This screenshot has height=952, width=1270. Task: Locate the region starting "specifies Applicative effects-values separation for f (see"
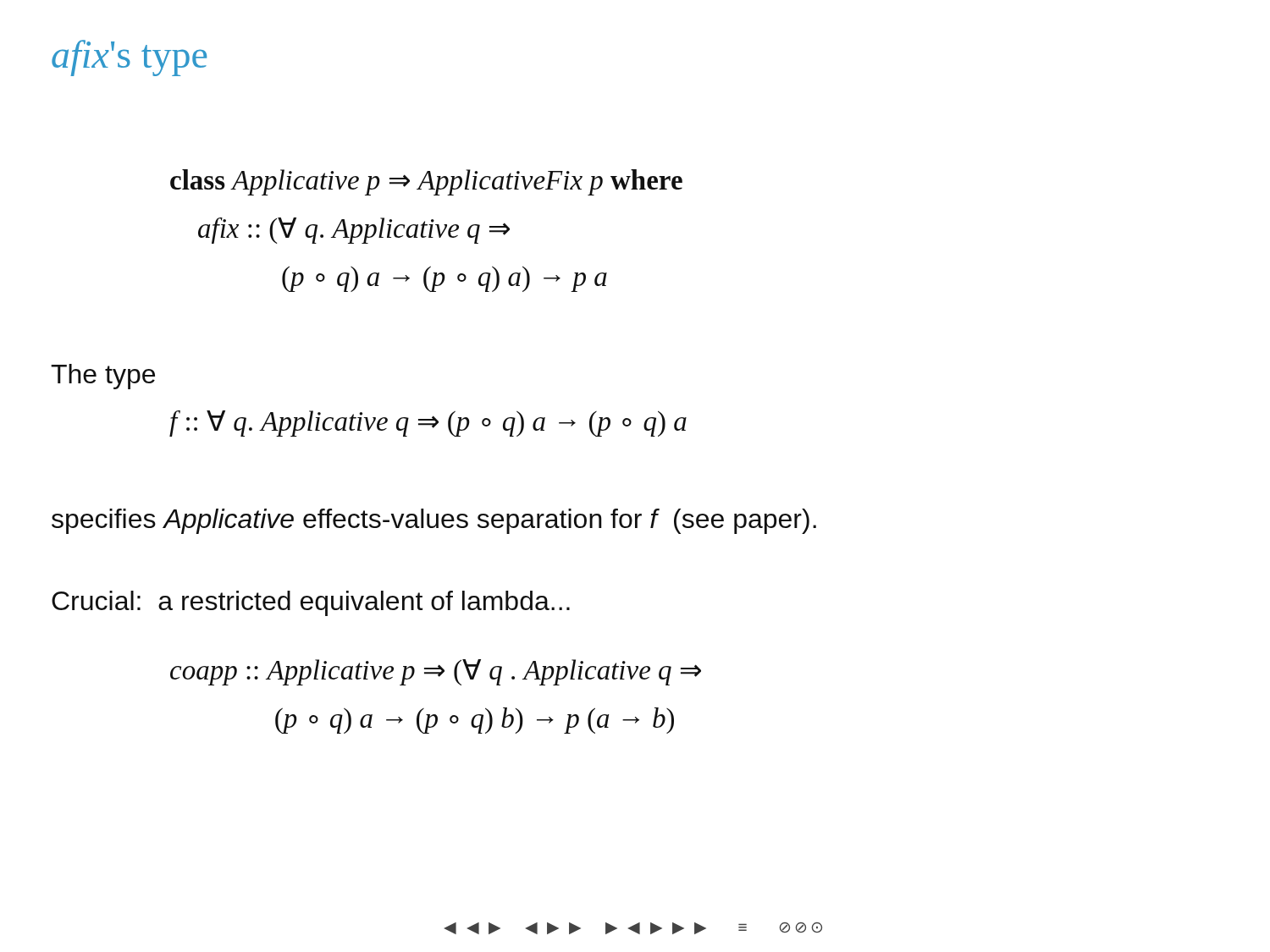pos(435,519)
